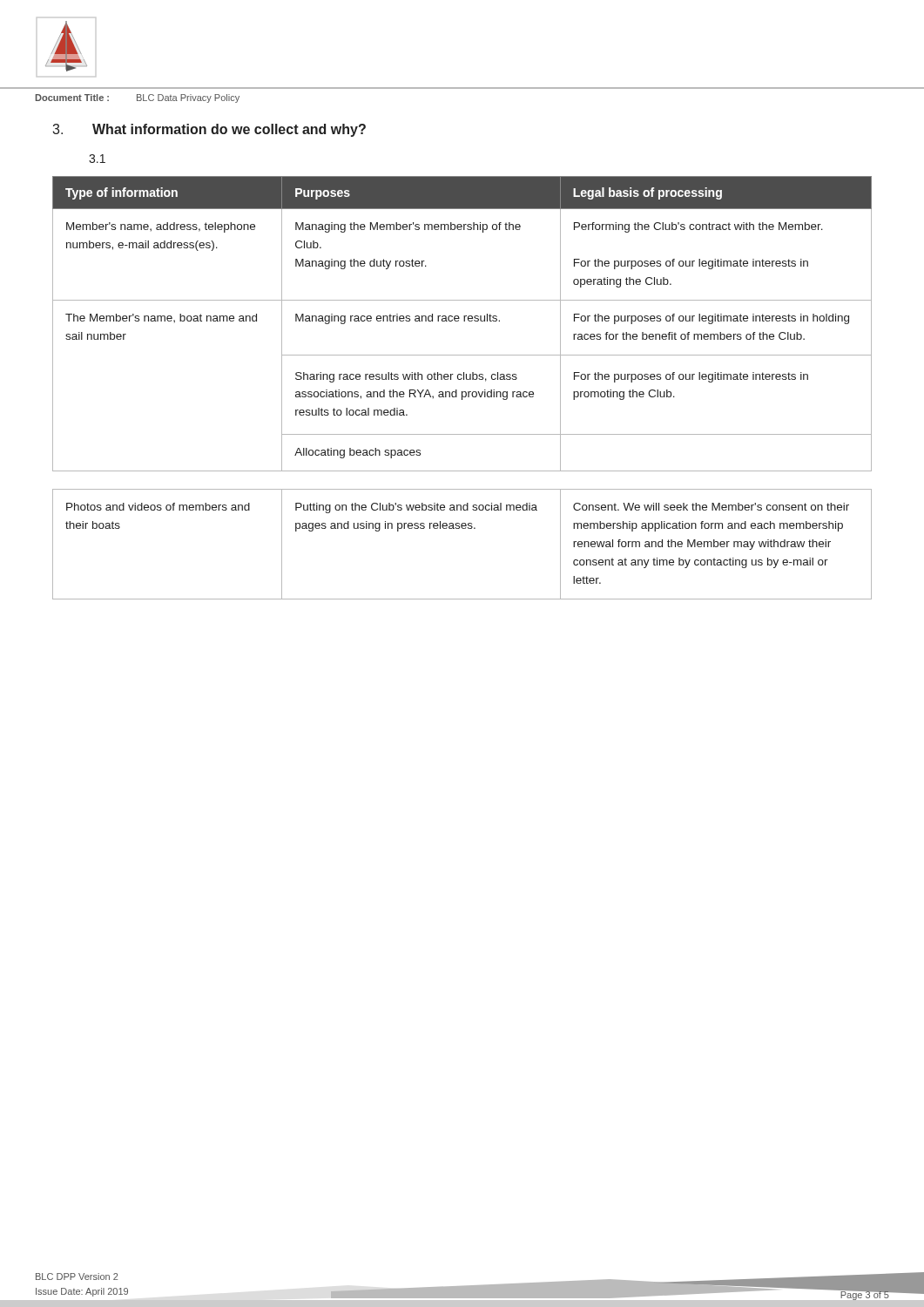This screenshot has height=1307, width=924.
Task: Select the table that reads "Putting on the Club's website"
Action: [x=462, y=544]
